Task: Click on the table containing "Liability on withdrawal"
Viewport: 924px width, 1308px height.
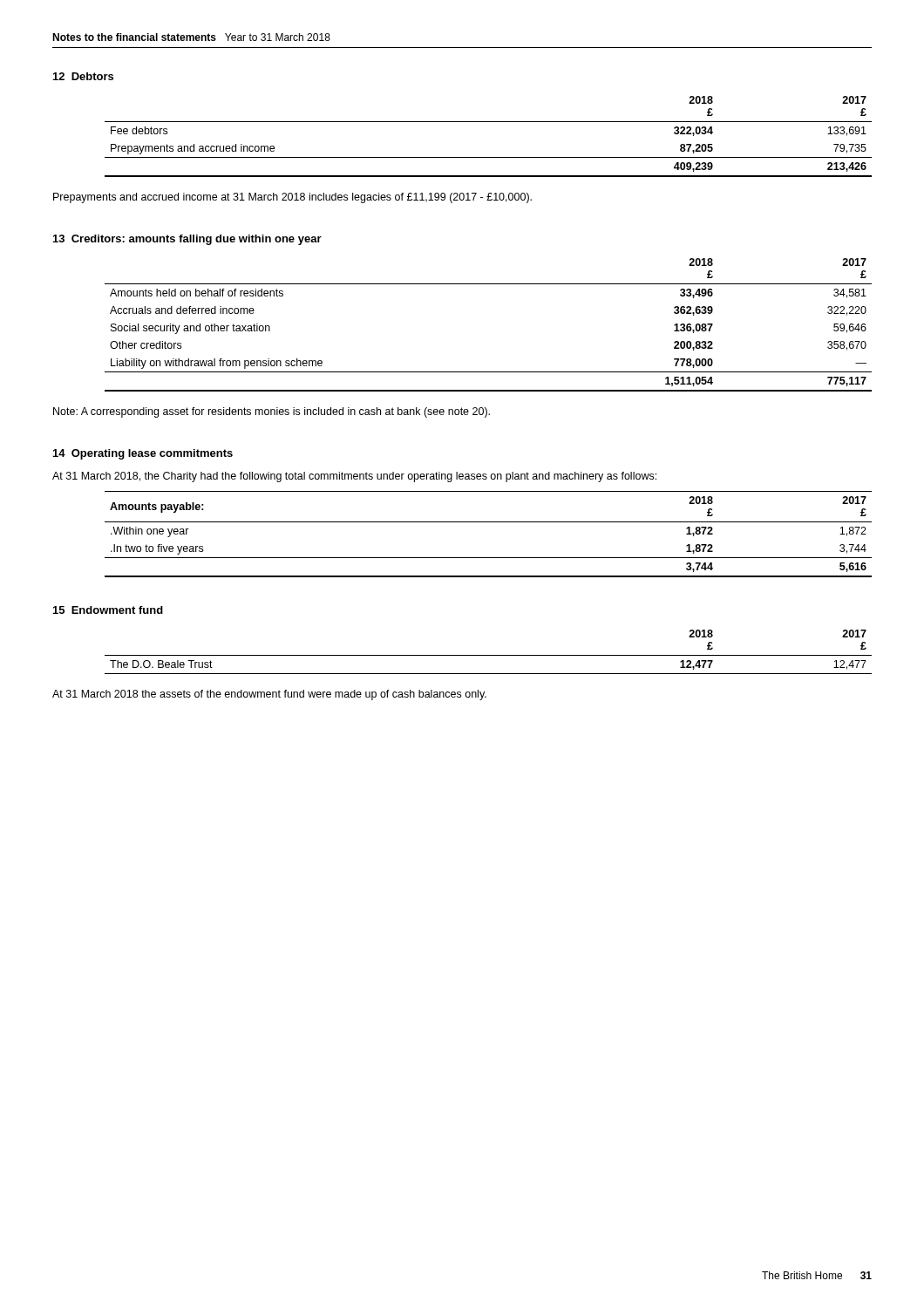Action: (x=488, y=322)
